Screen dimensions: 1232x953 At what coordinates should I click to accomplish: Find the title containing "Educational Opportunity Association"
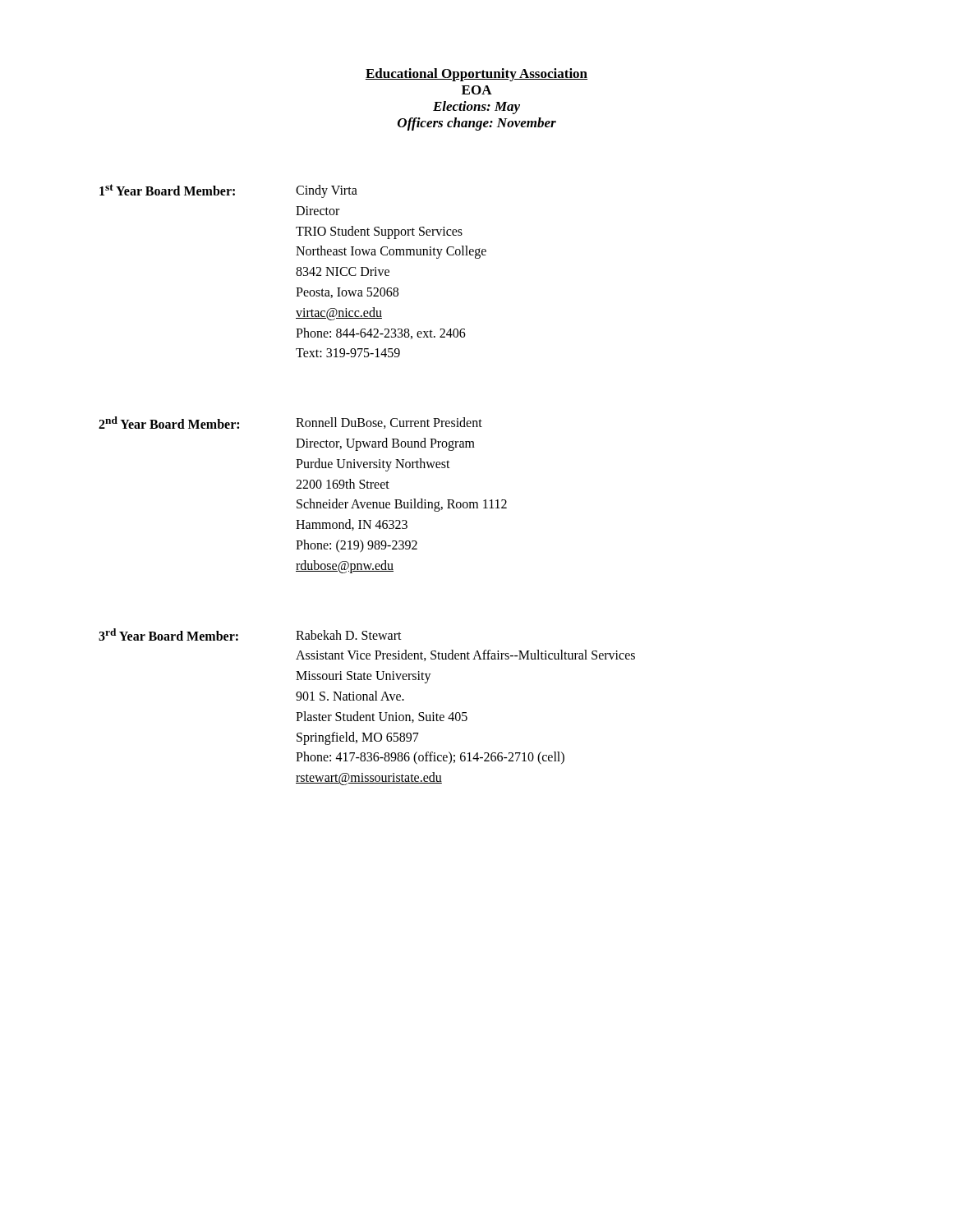tap(476, 99)
